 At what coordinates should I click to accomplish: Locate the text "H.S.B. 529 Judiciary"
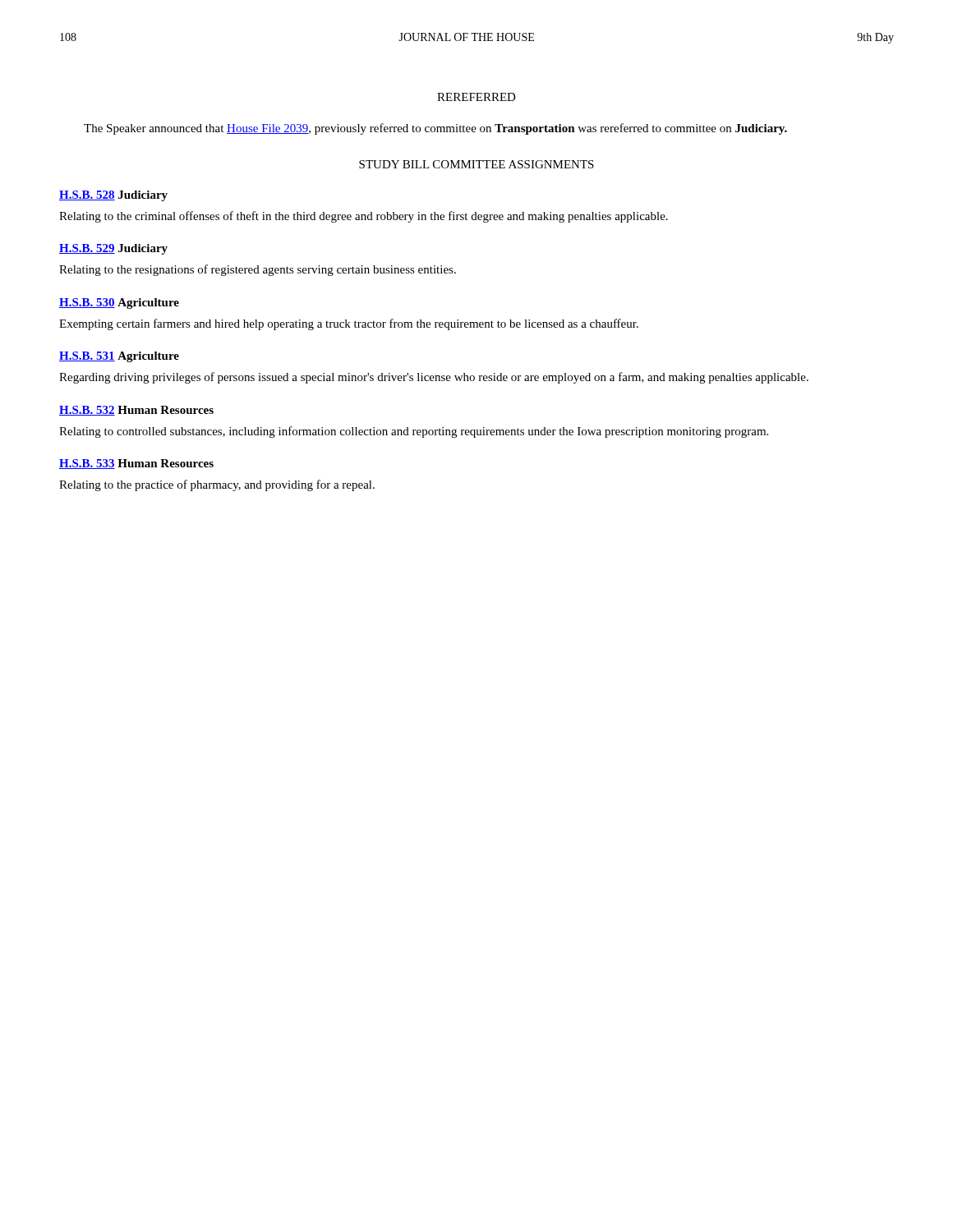113,248
